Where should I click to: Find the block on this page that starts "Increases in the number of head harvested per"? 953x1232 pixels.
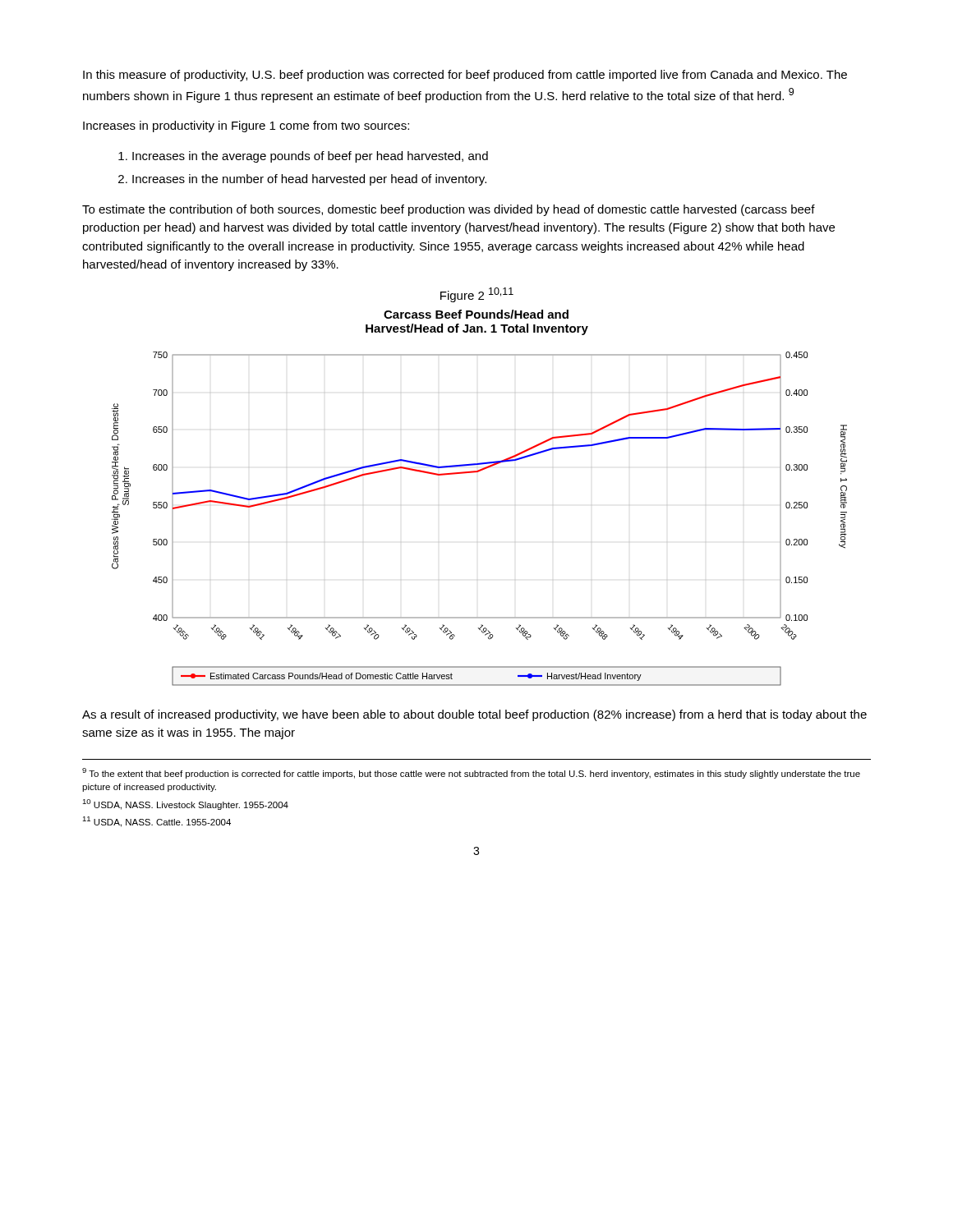click(309, 179)
